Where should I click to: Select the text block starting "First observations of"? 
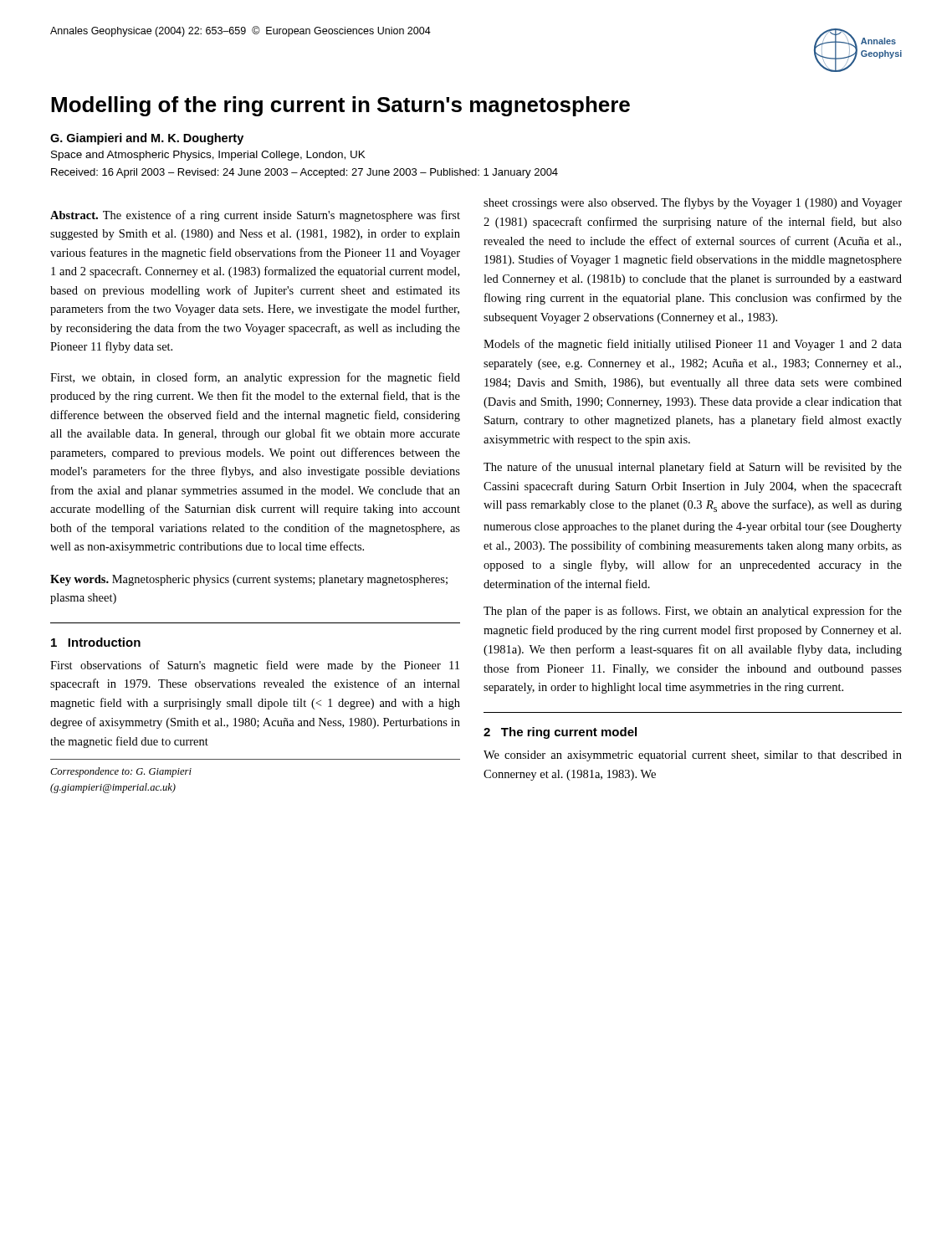(x=255, y=703)
